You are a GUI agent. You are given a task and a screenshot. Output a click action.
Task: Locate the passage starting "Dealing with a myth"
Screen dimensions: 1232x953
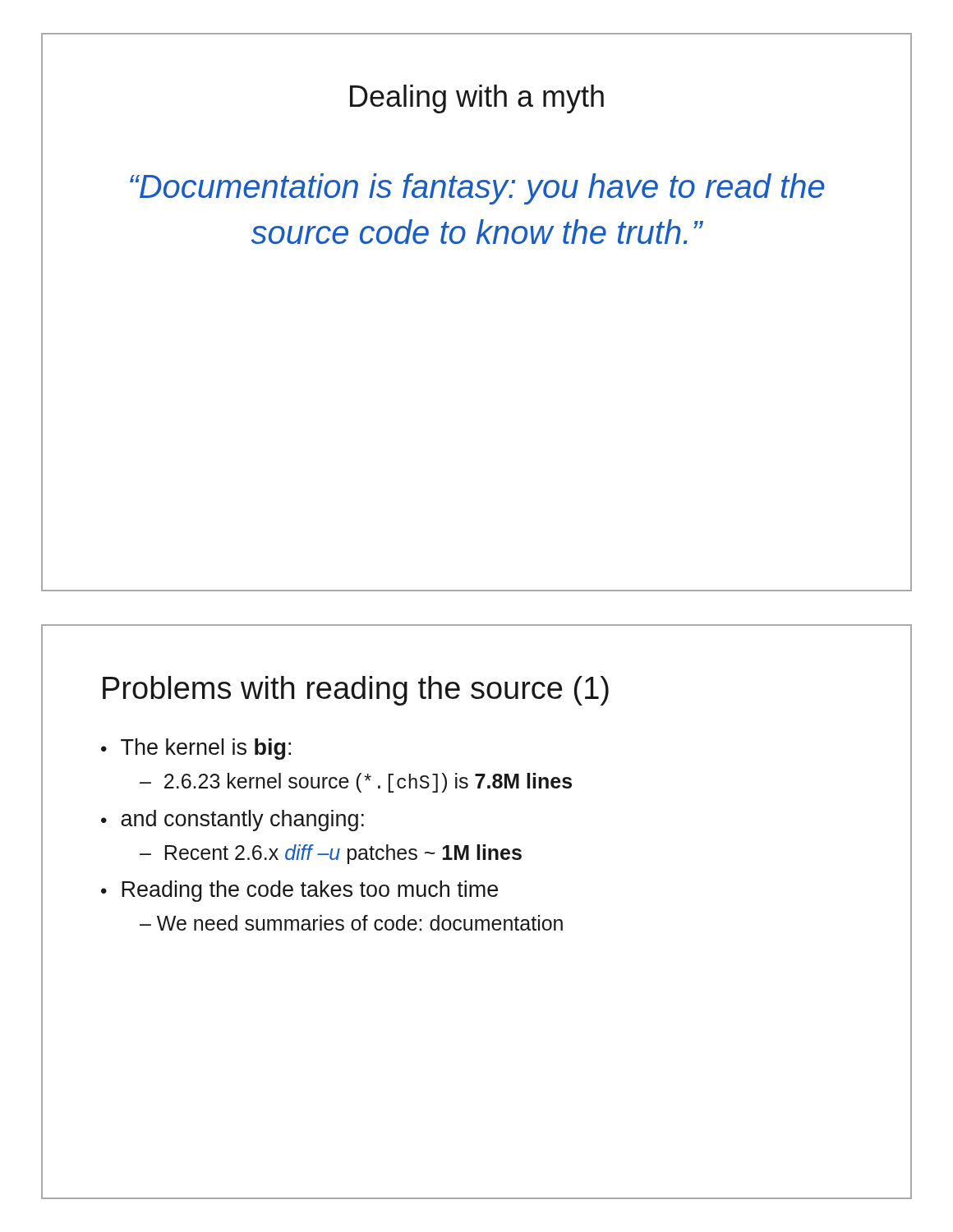pyautogui.click(x=476, y=97)
